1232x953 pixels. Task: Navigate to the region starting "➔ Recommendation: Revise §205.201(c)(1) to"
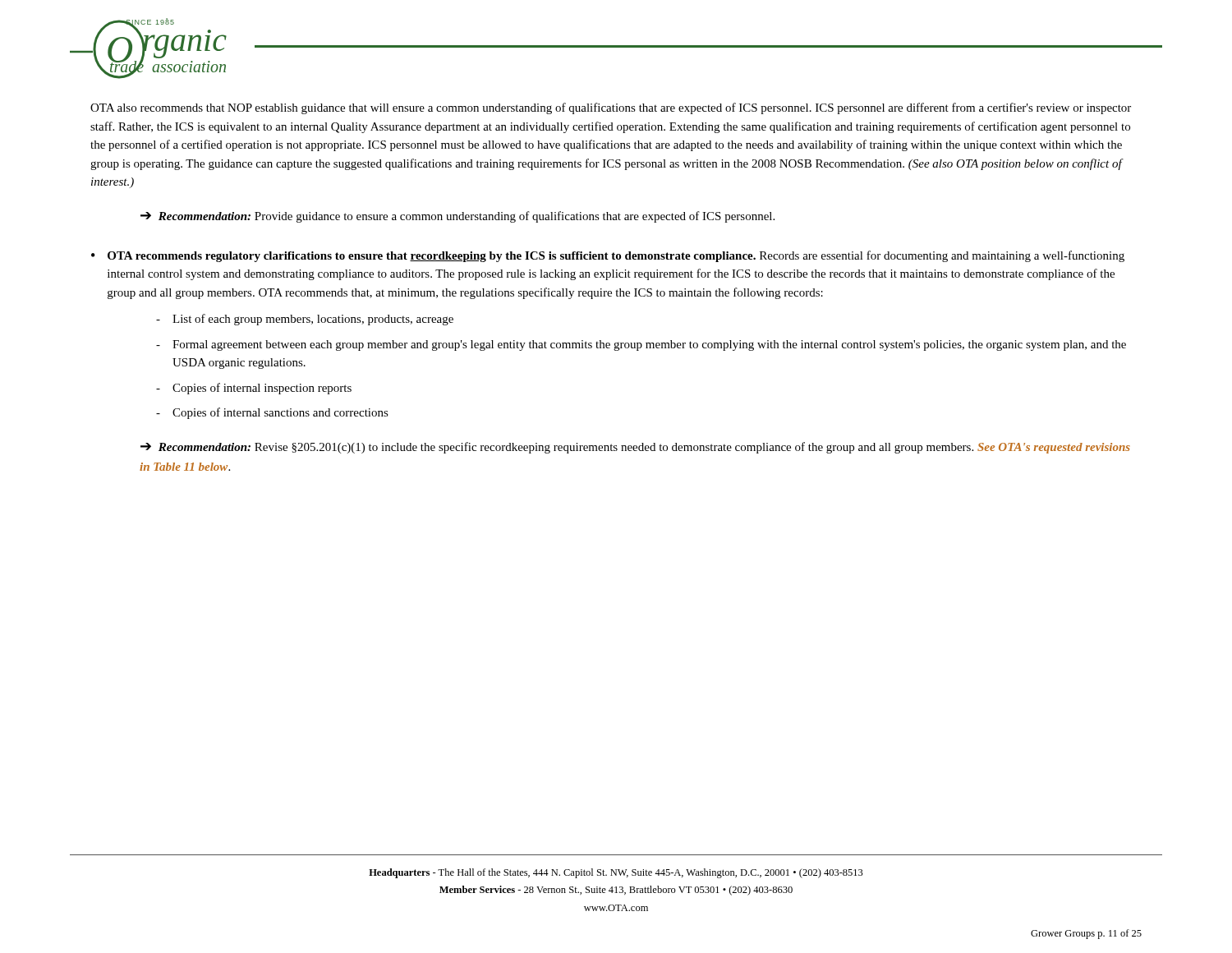coord(635,455)
